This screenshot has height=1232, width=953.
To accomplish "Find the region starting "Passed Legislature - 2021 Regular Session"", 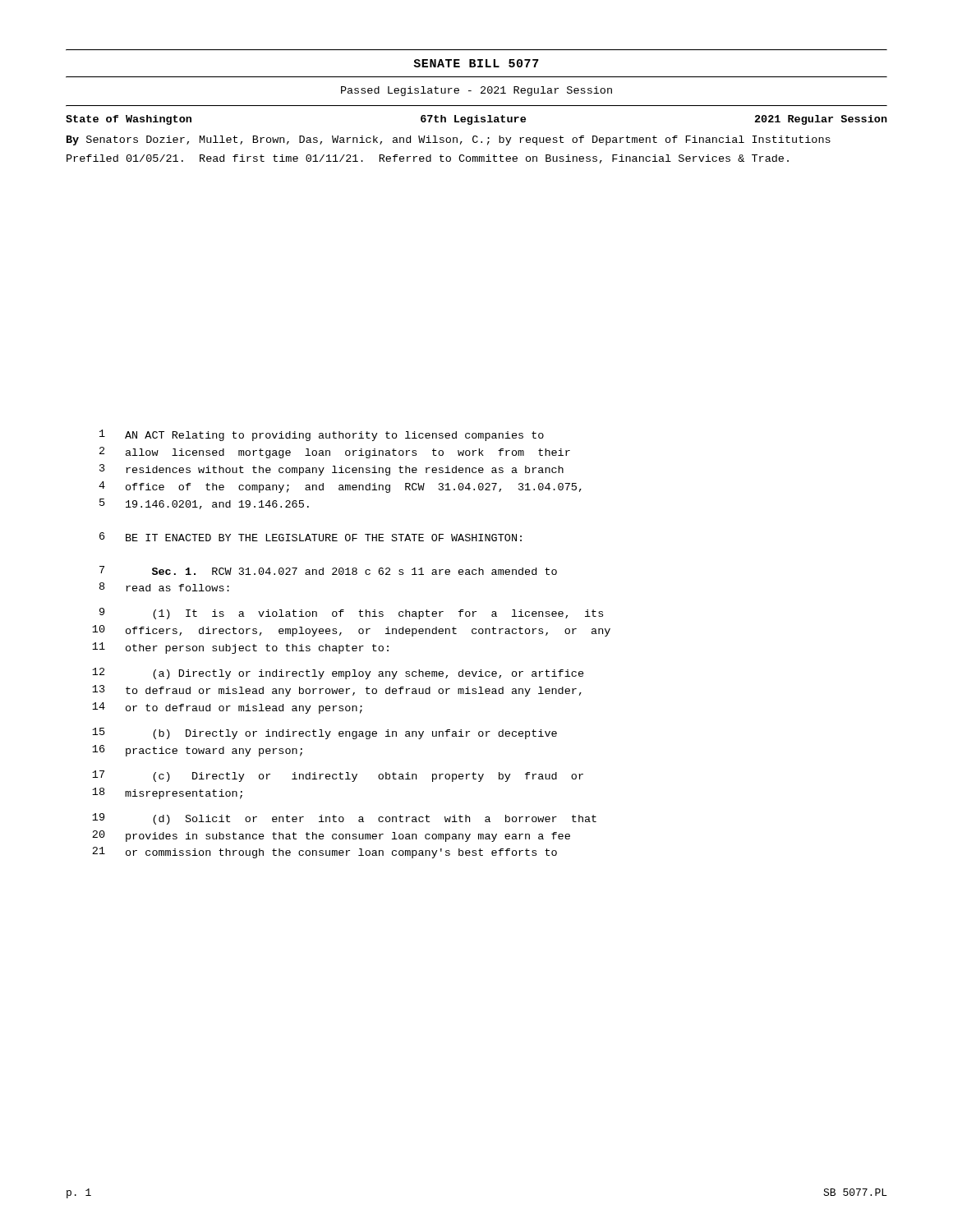I will (x=476, y=91).
